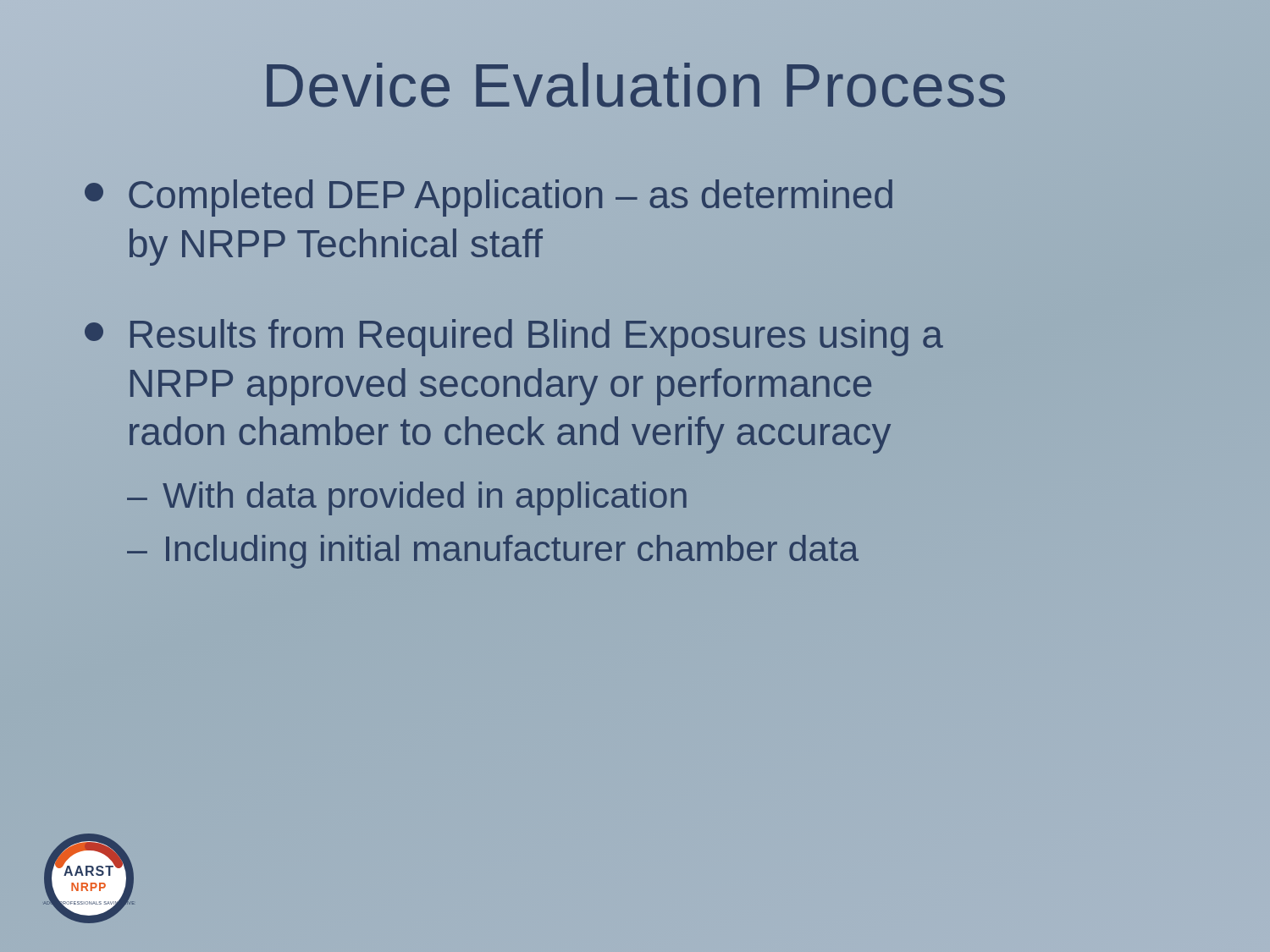The image size is (1270, 952).
Task: Click on the logo
Action: point(89,880)
